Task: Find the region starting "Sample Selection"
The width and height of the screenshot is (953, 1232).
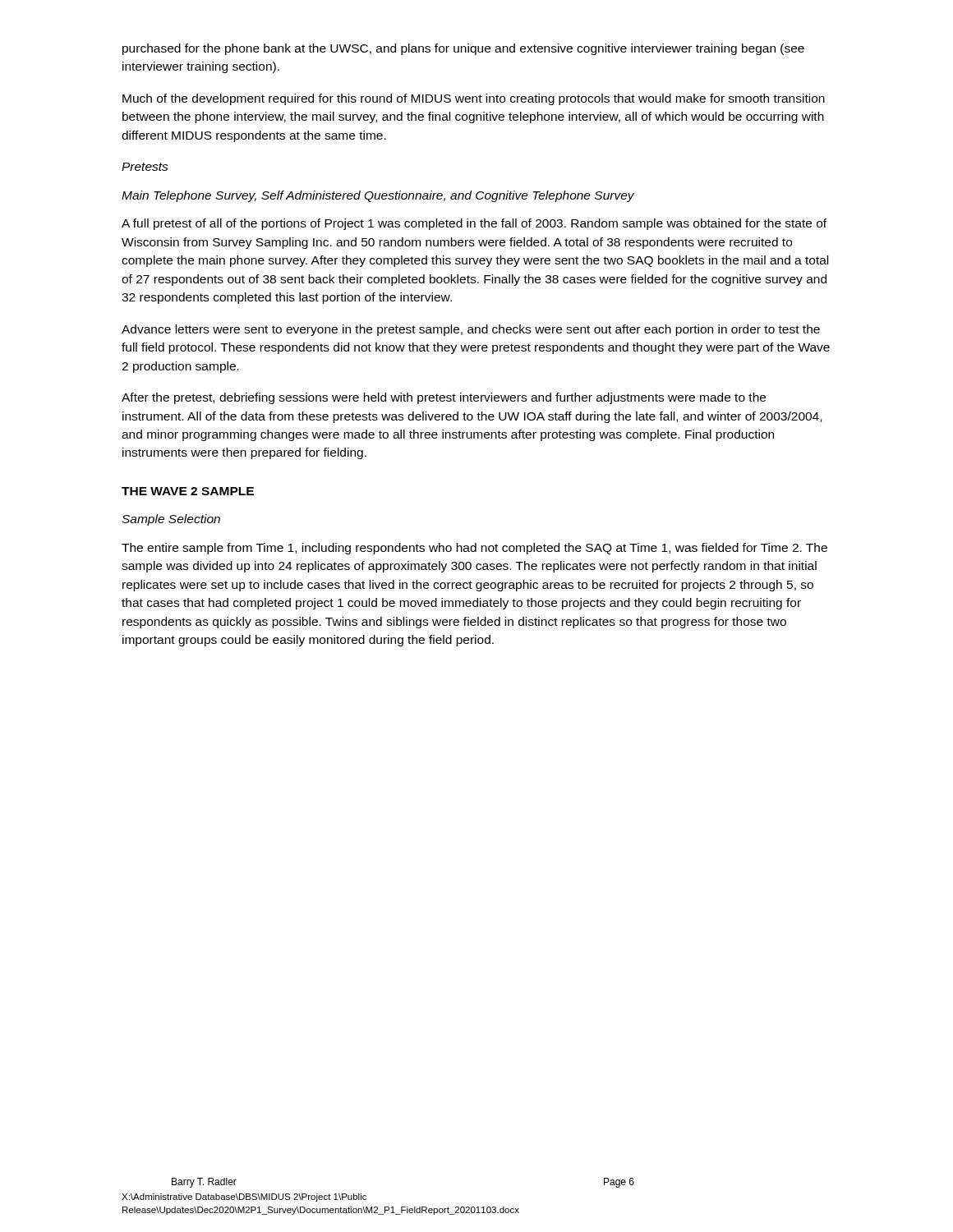Action: point(171,519)
